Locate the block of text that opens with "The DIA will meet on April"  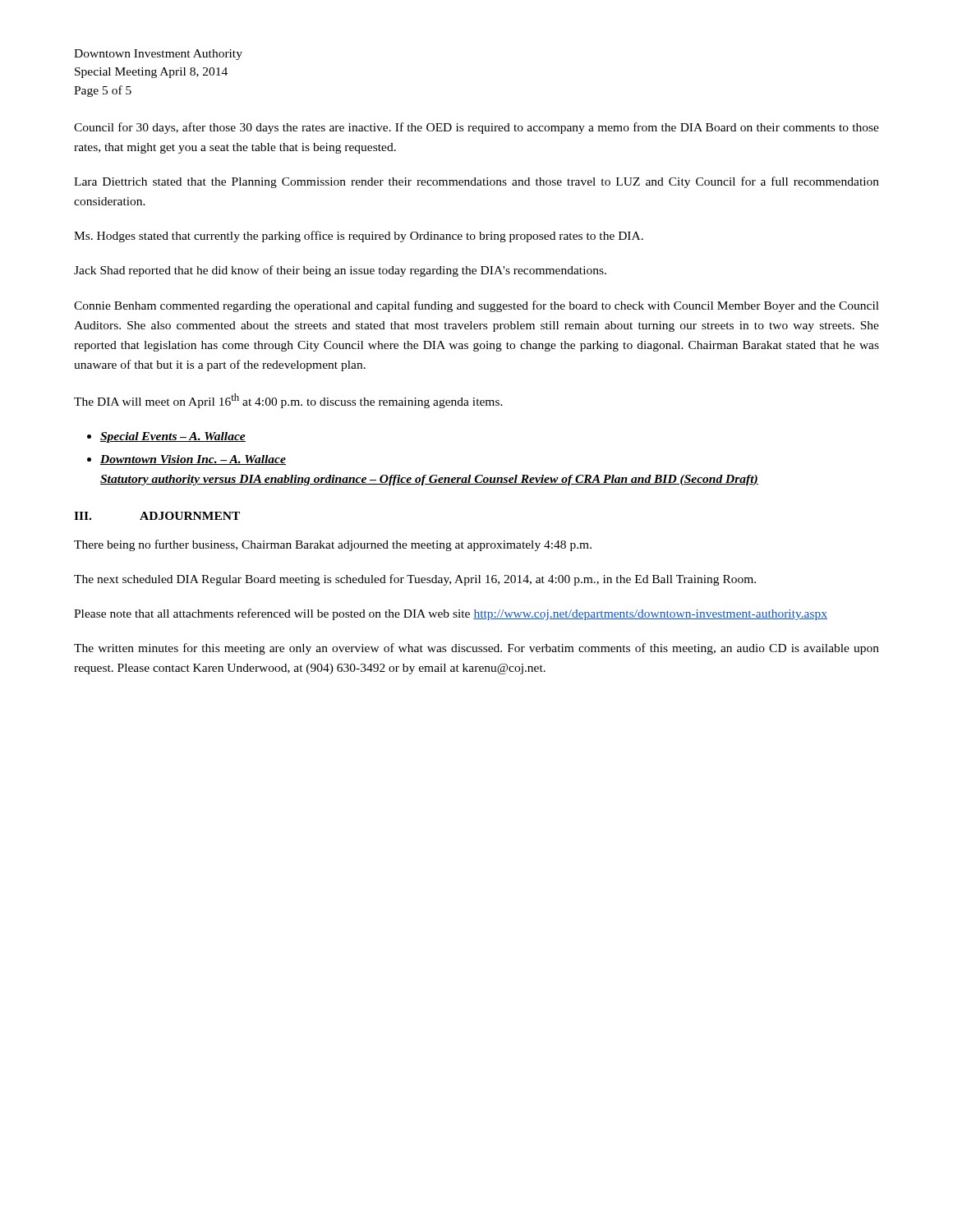coord(289,399)
